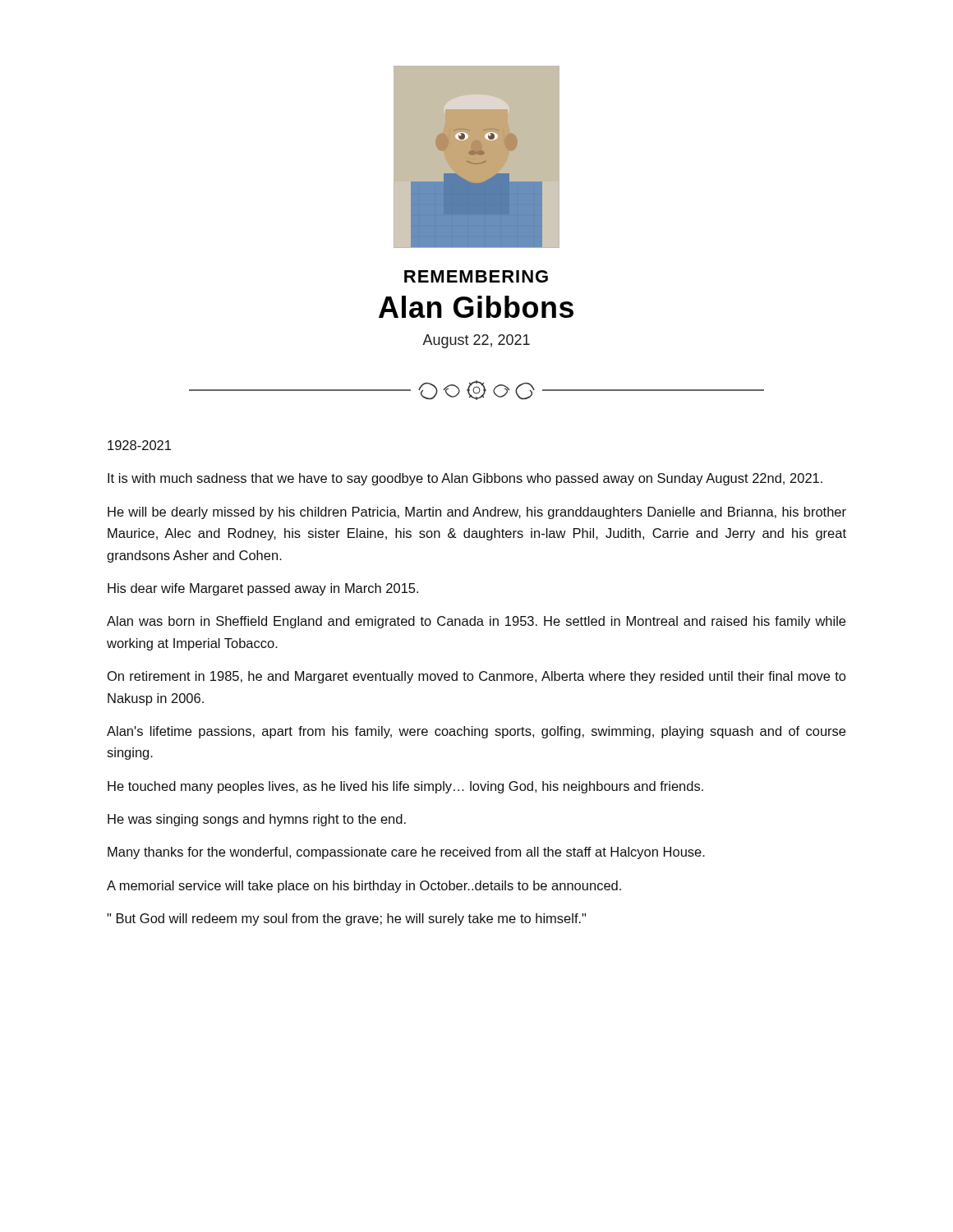Find the illustration
Viewport: 953px width, 1232px height.
[x=476, y=392]
